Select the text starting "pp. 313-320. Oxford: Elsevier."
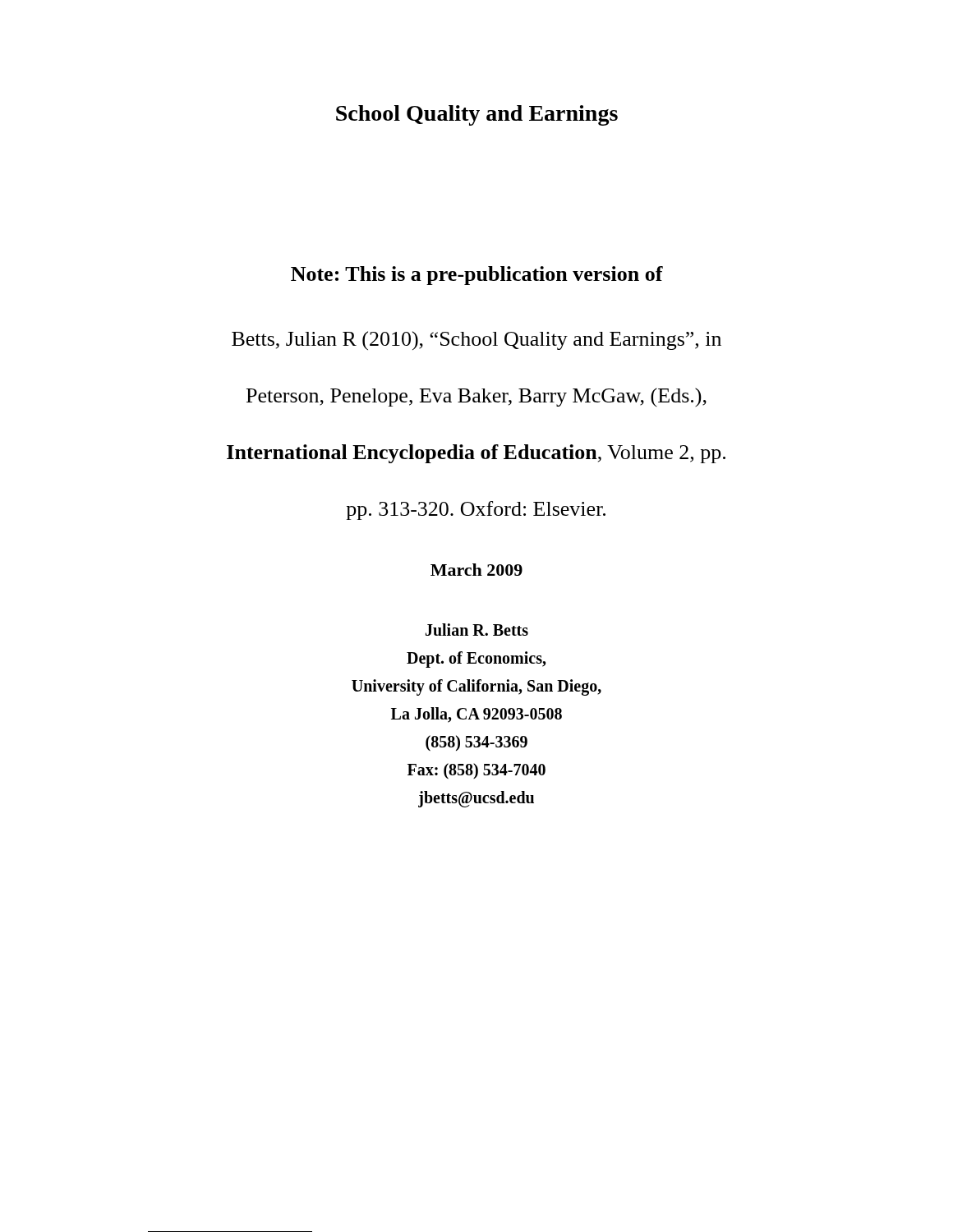 coord(476,509)
